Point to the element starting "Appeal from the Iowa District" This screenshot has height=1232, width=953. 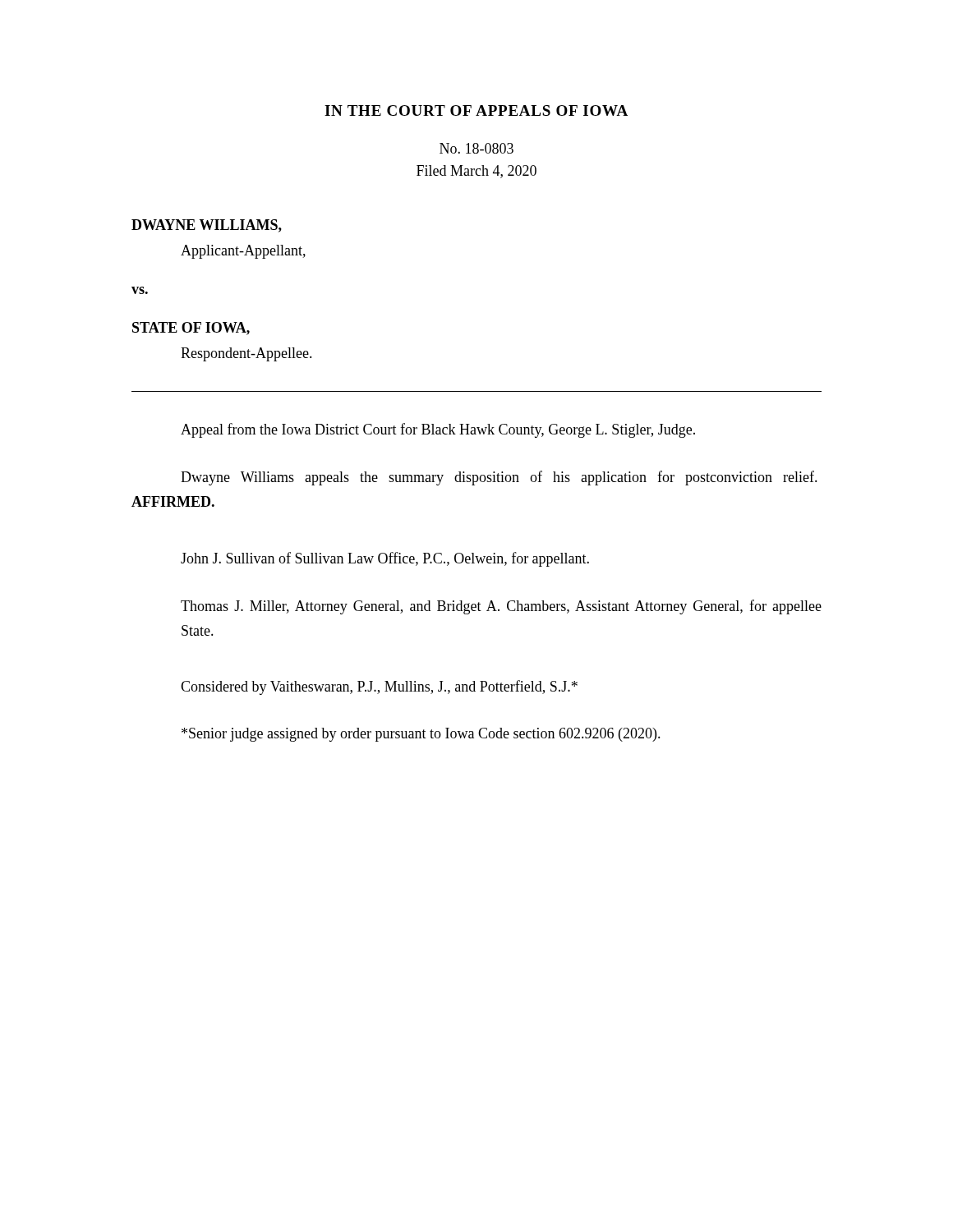[438, 430]
